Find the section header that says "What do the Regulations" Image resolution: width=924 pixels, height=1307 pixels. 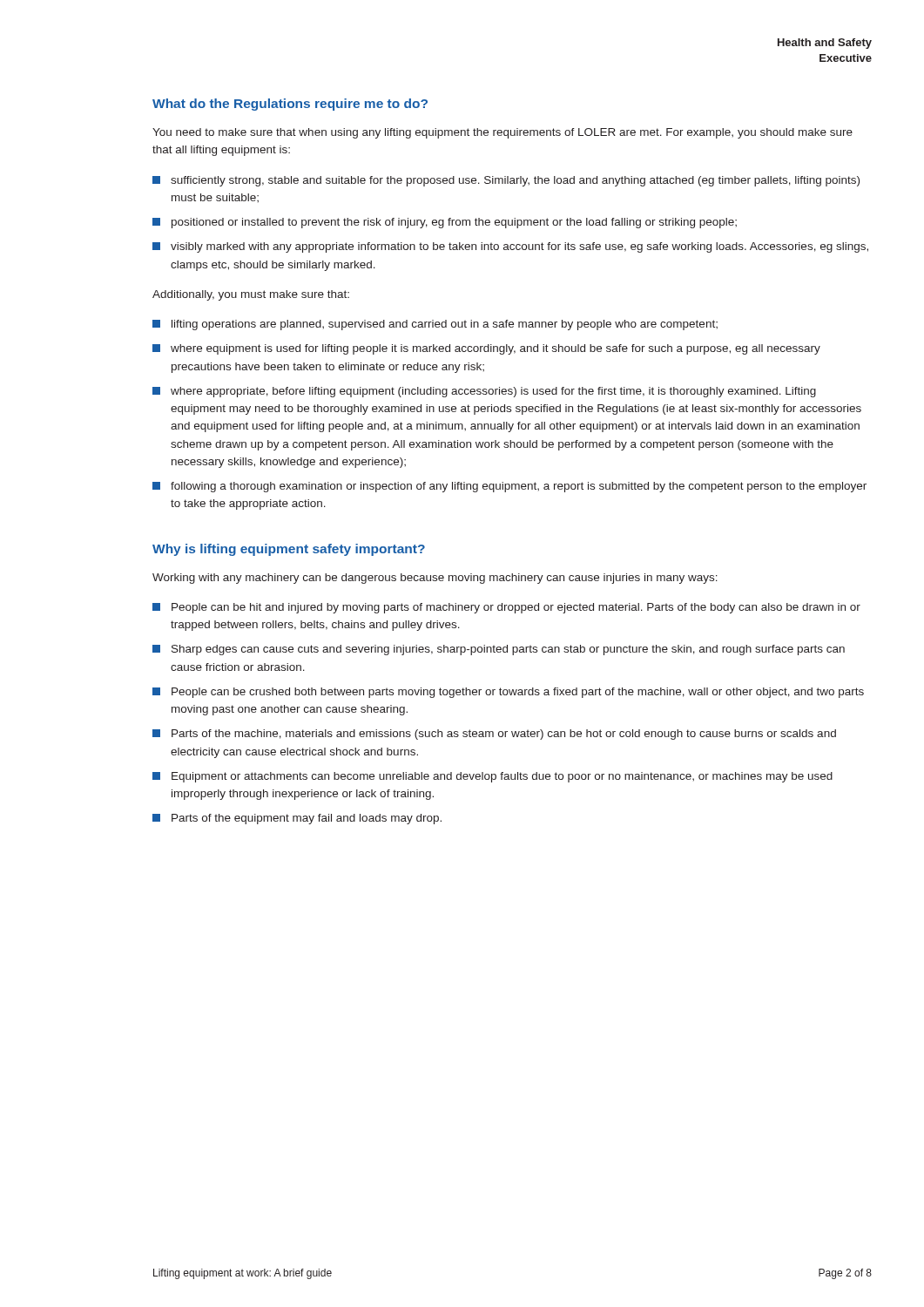tap(290, 103)
